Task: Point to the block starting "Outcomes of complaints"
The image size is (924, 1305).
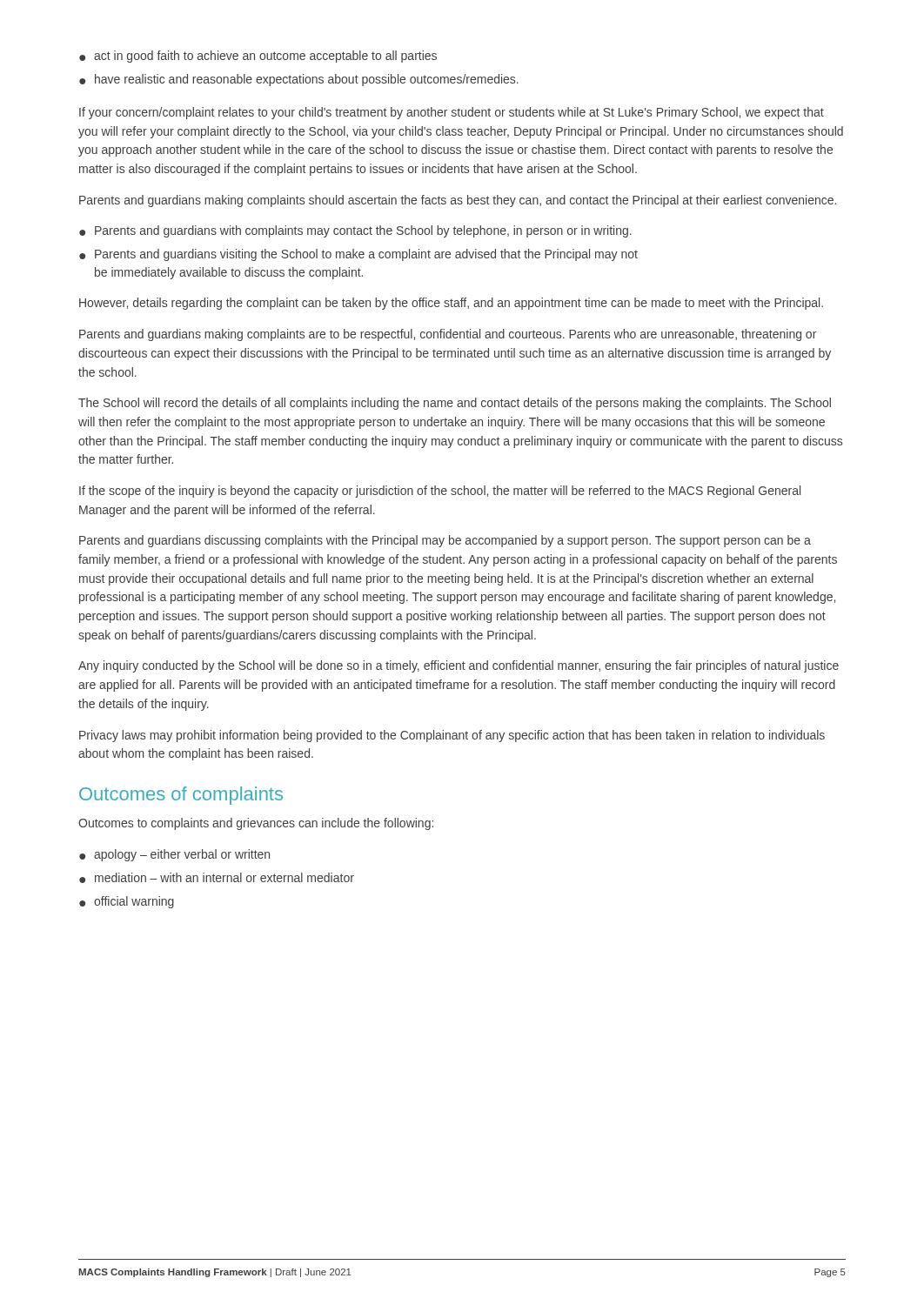Action: 181,794
